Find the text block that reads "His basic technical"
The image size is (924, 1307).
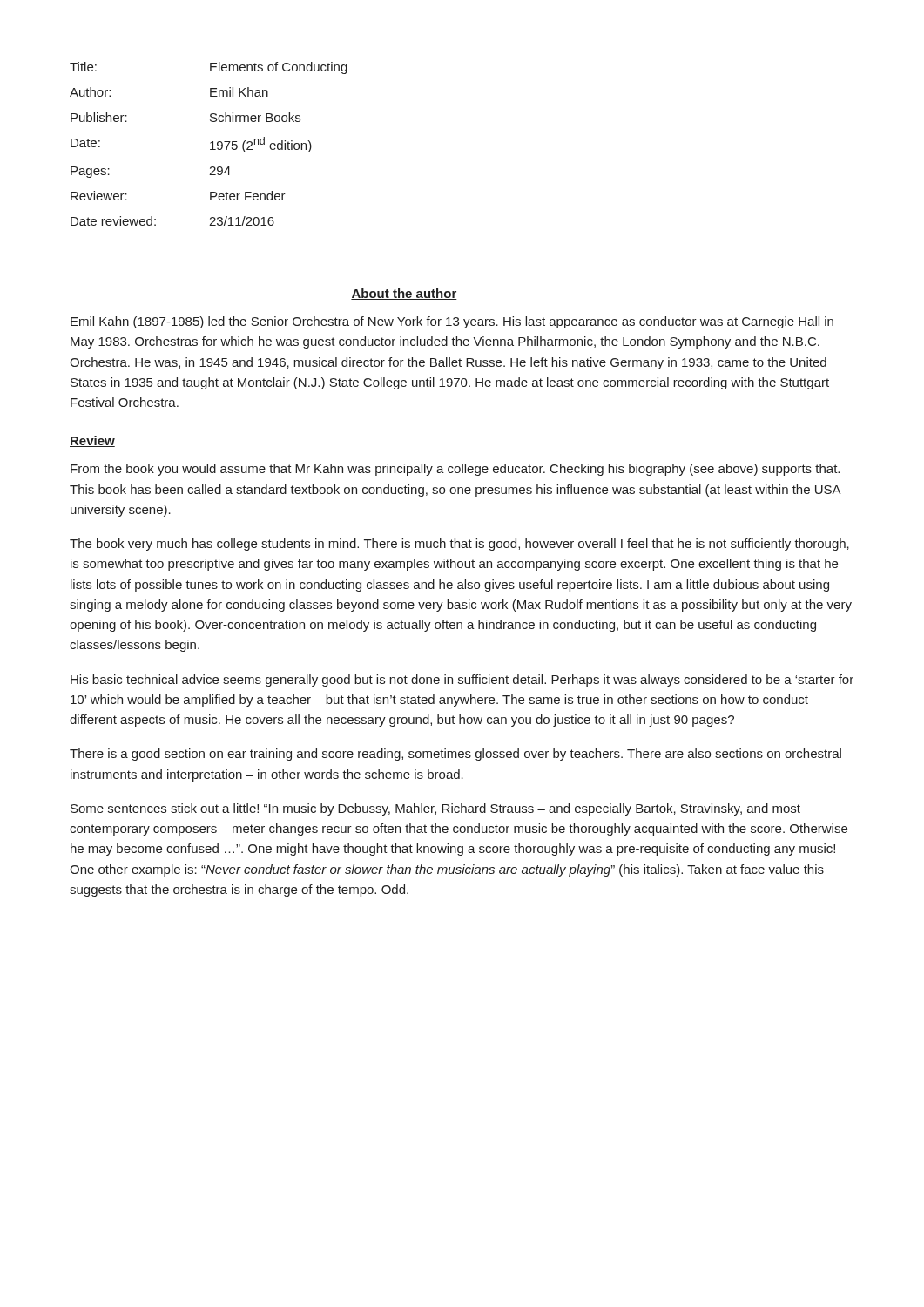tap(462, 699)
